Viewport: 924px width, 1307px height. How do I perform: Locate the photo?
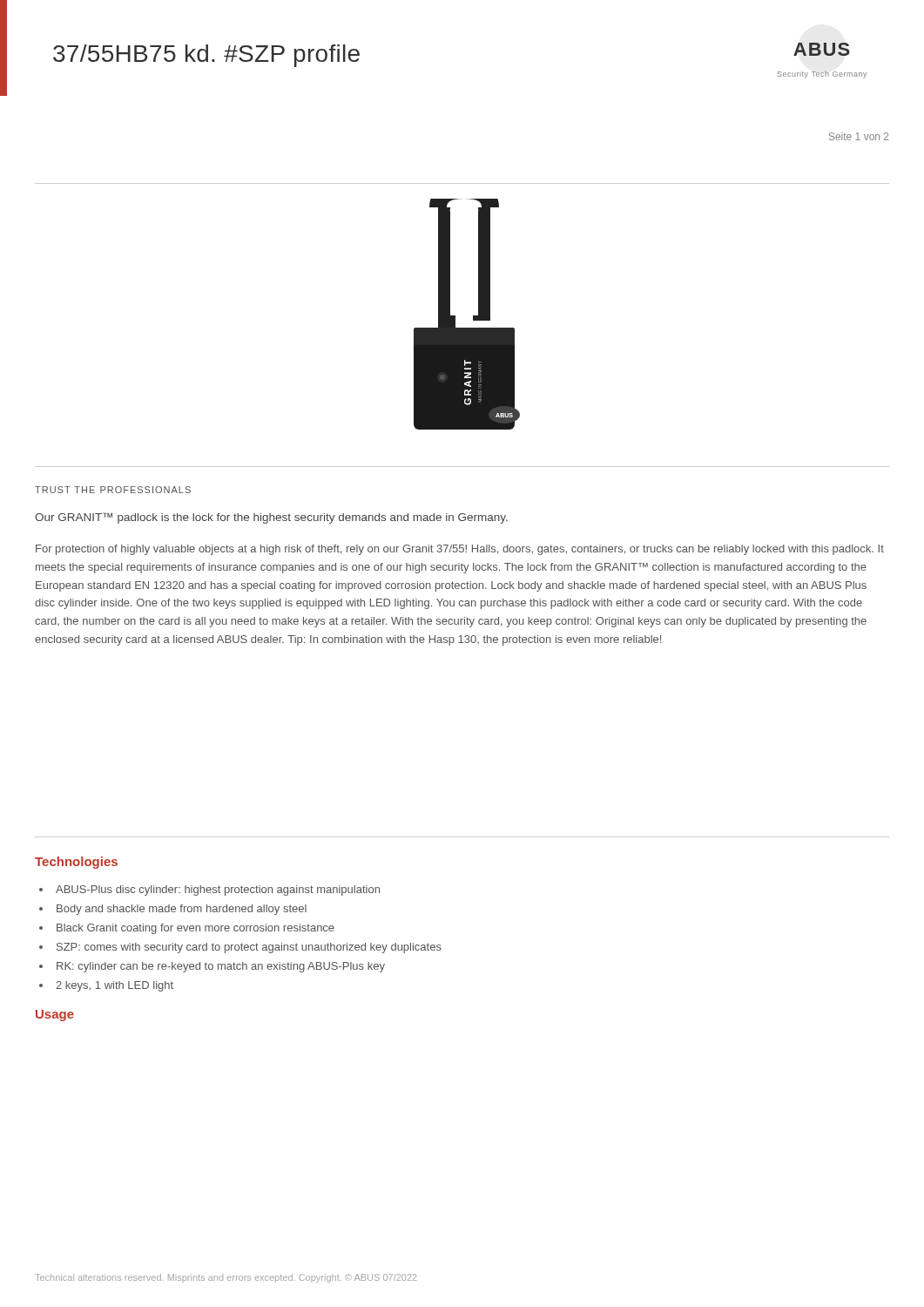462,325
